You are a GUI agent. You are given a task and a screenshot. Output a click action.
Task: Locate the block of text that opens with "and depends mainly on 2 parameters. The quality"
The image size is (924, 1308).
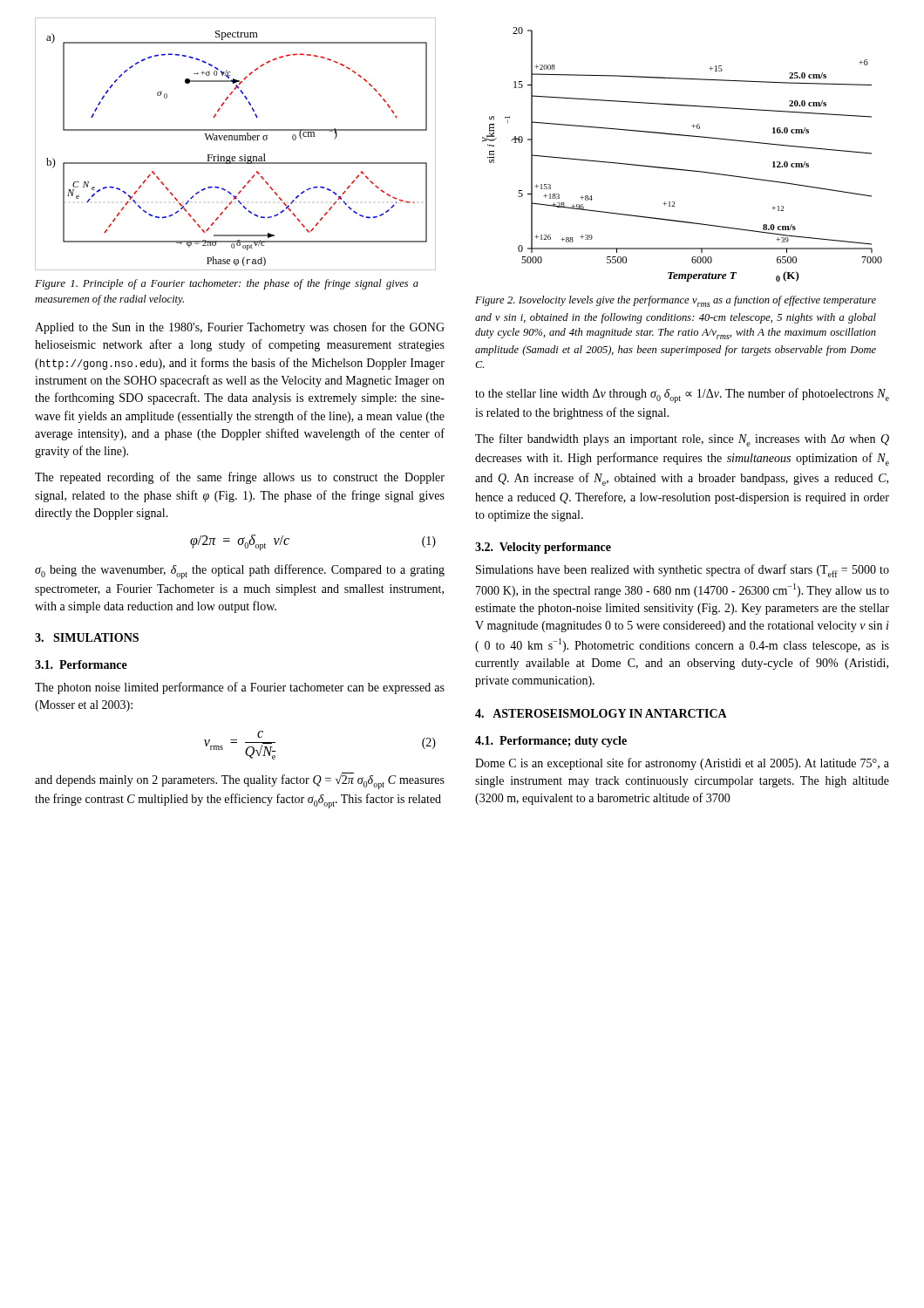240,791
